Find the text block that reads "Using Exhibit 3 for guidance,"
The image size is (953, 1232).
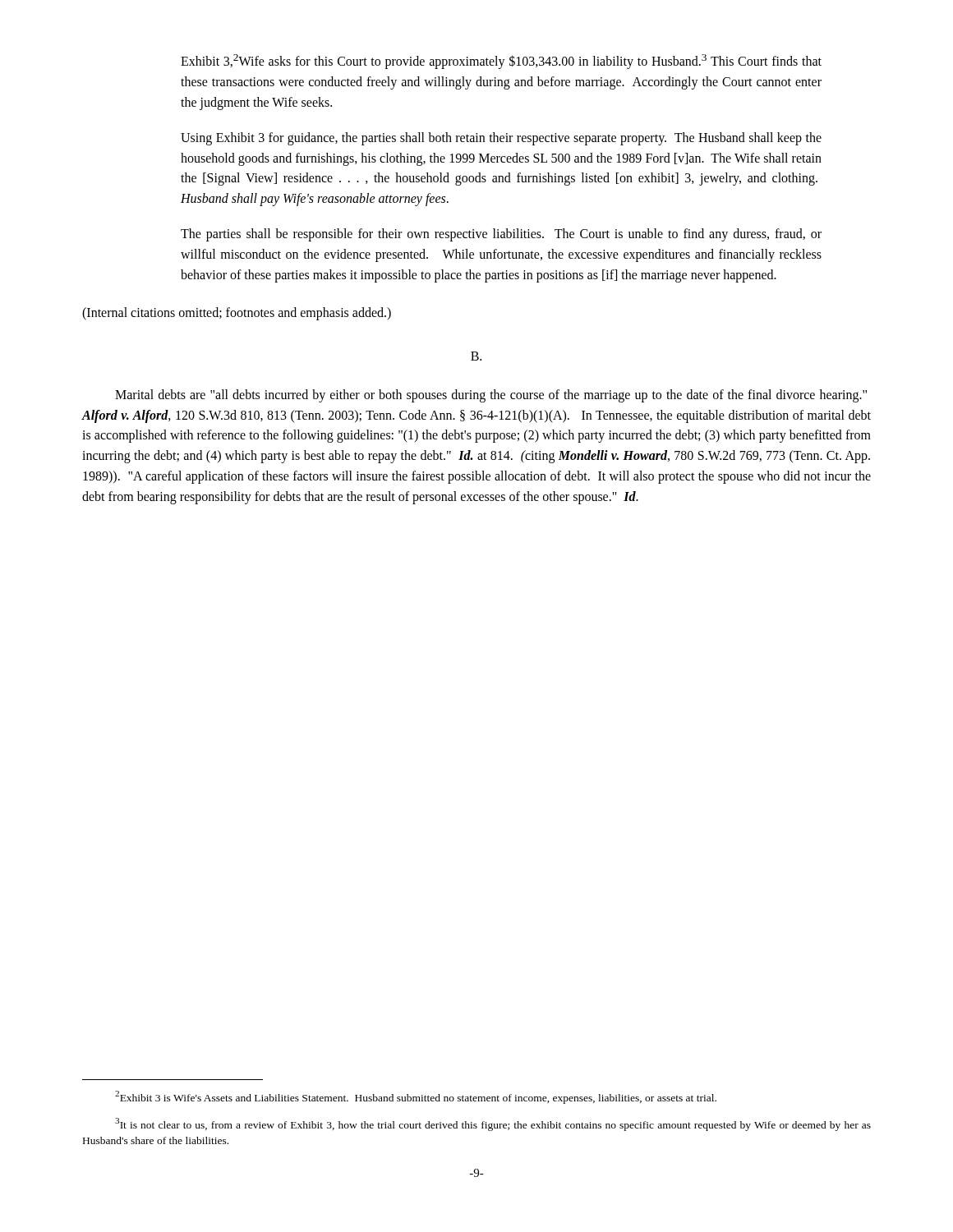click(x=501, y=168)
